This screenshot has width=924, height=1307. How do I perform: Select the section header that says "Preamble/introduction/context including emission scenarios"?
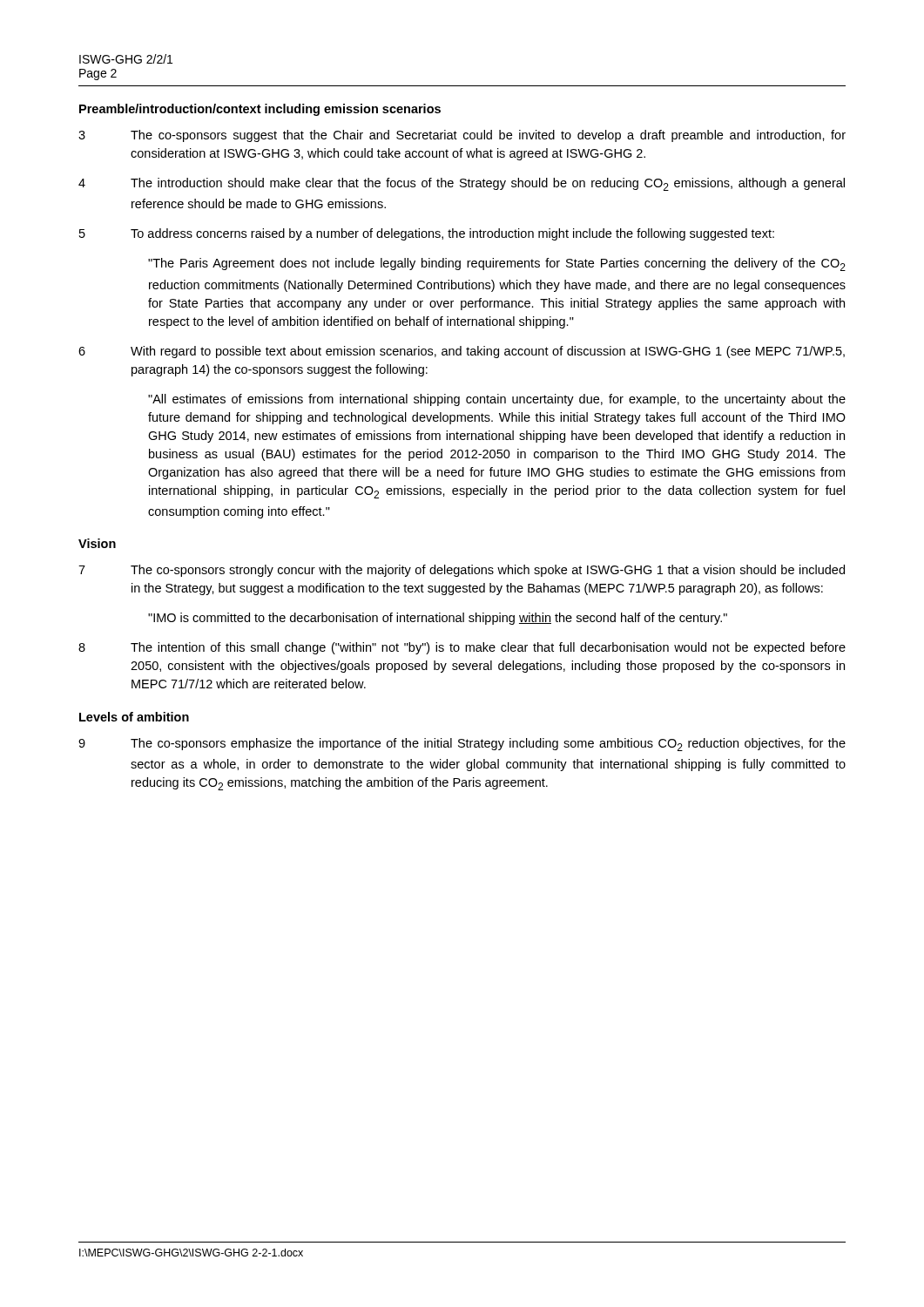(260, 109)
